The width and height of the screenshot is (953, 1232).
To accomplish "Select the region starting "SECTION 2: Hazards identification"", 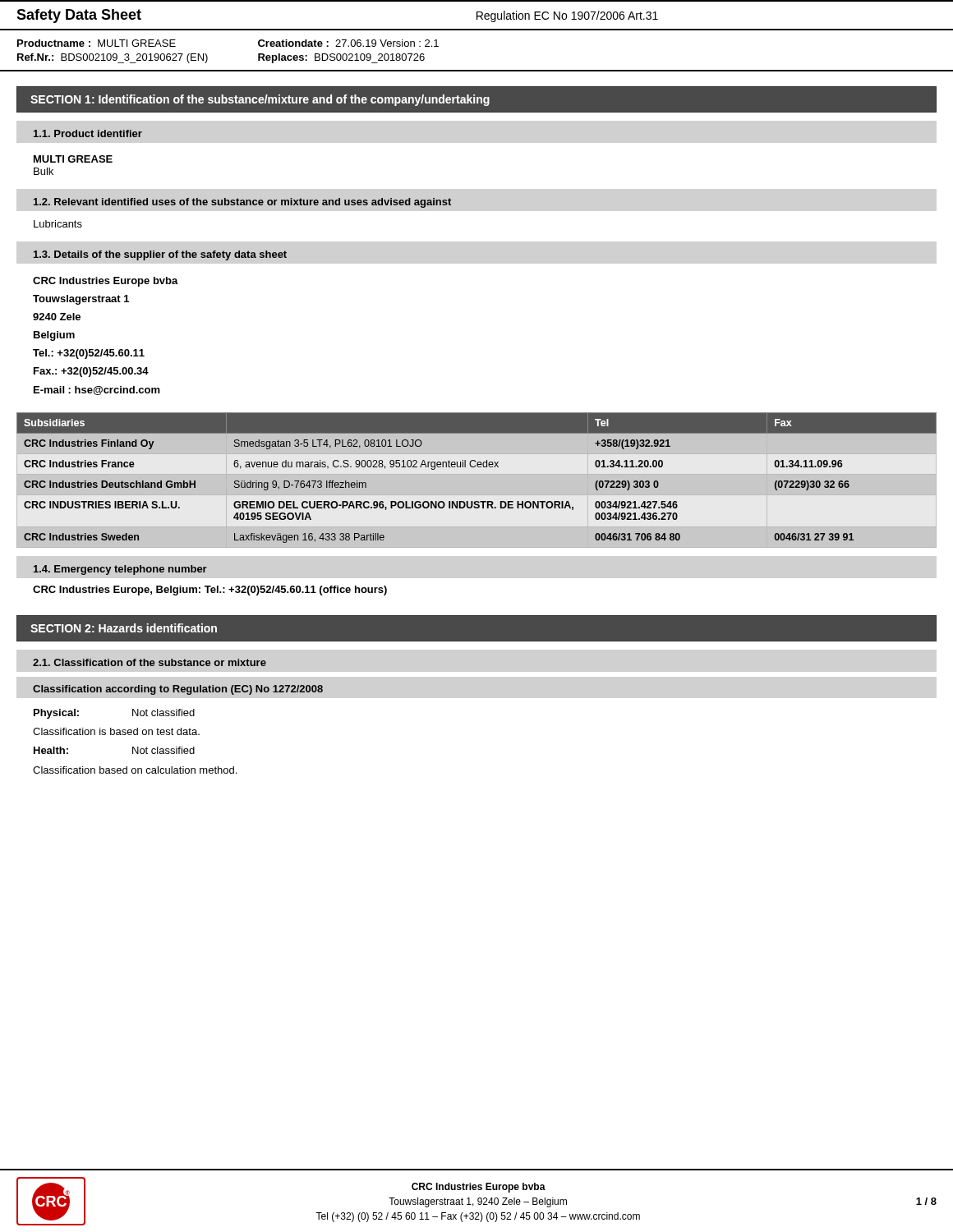I will pyautogui.click(x=124, y=628).
